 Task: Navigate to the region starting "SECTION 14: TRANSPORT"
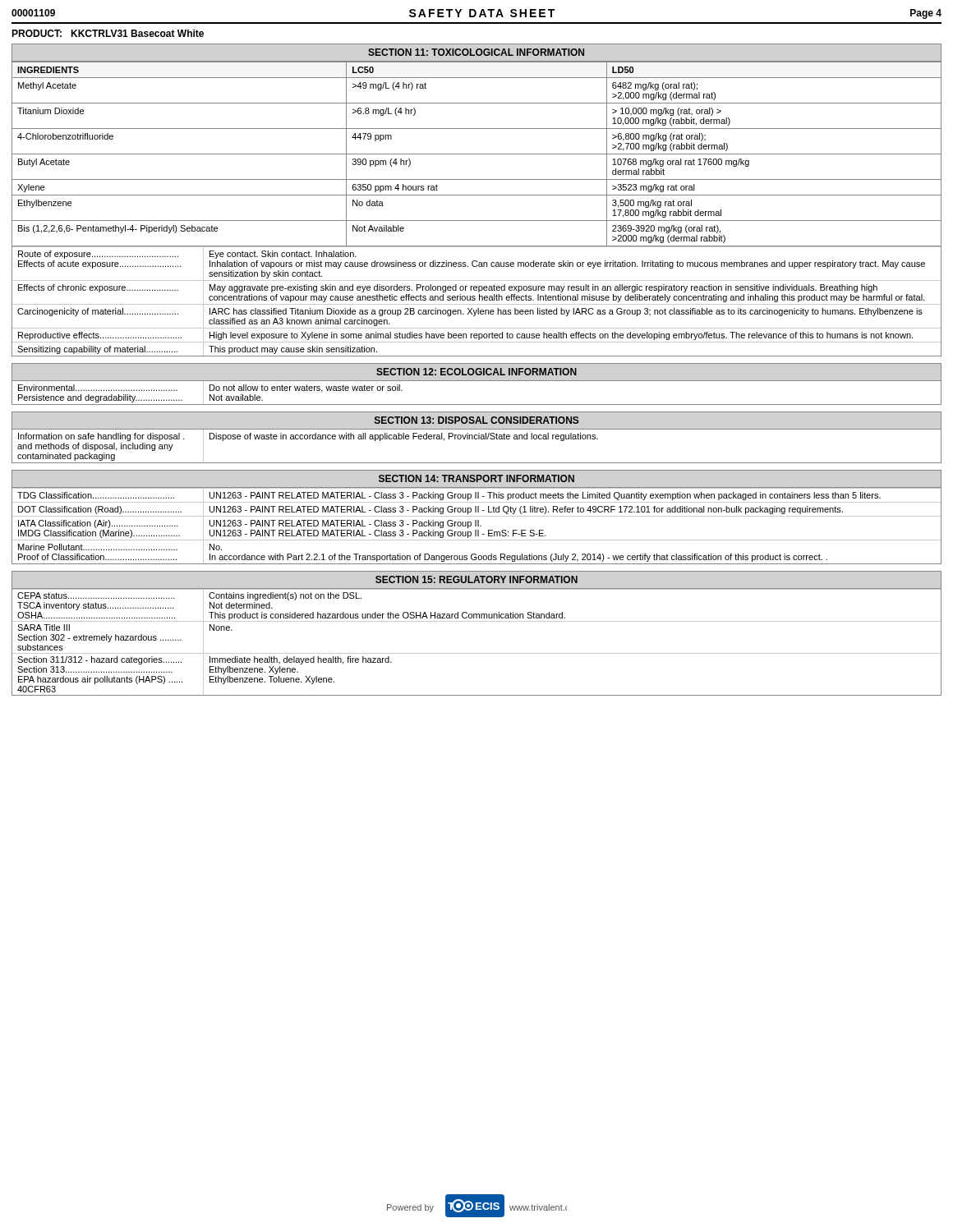point(476,479)
